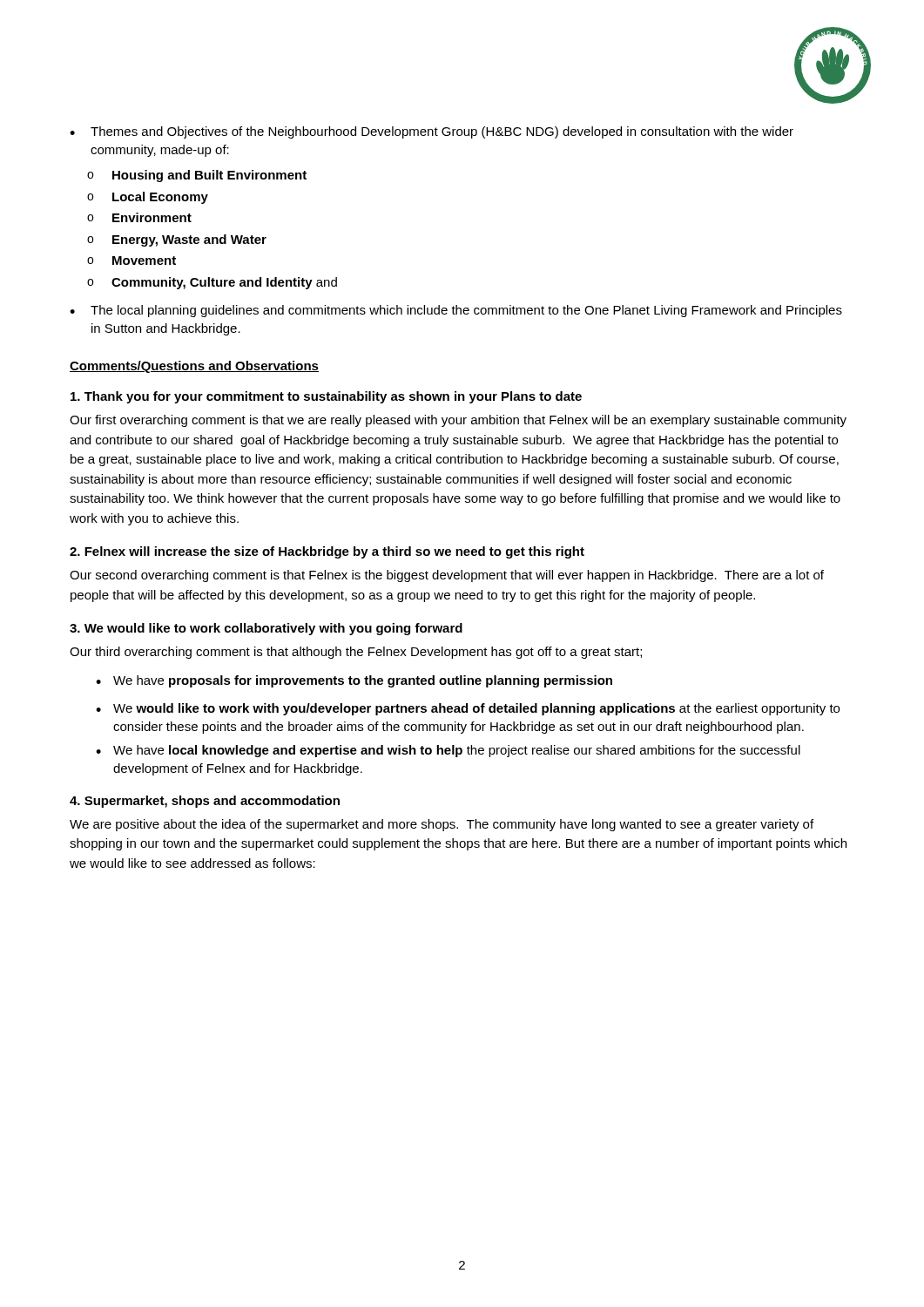Locate the passage starting "o Local Economy"
Screen dimensions: 1307x924
tap(148, 197)
